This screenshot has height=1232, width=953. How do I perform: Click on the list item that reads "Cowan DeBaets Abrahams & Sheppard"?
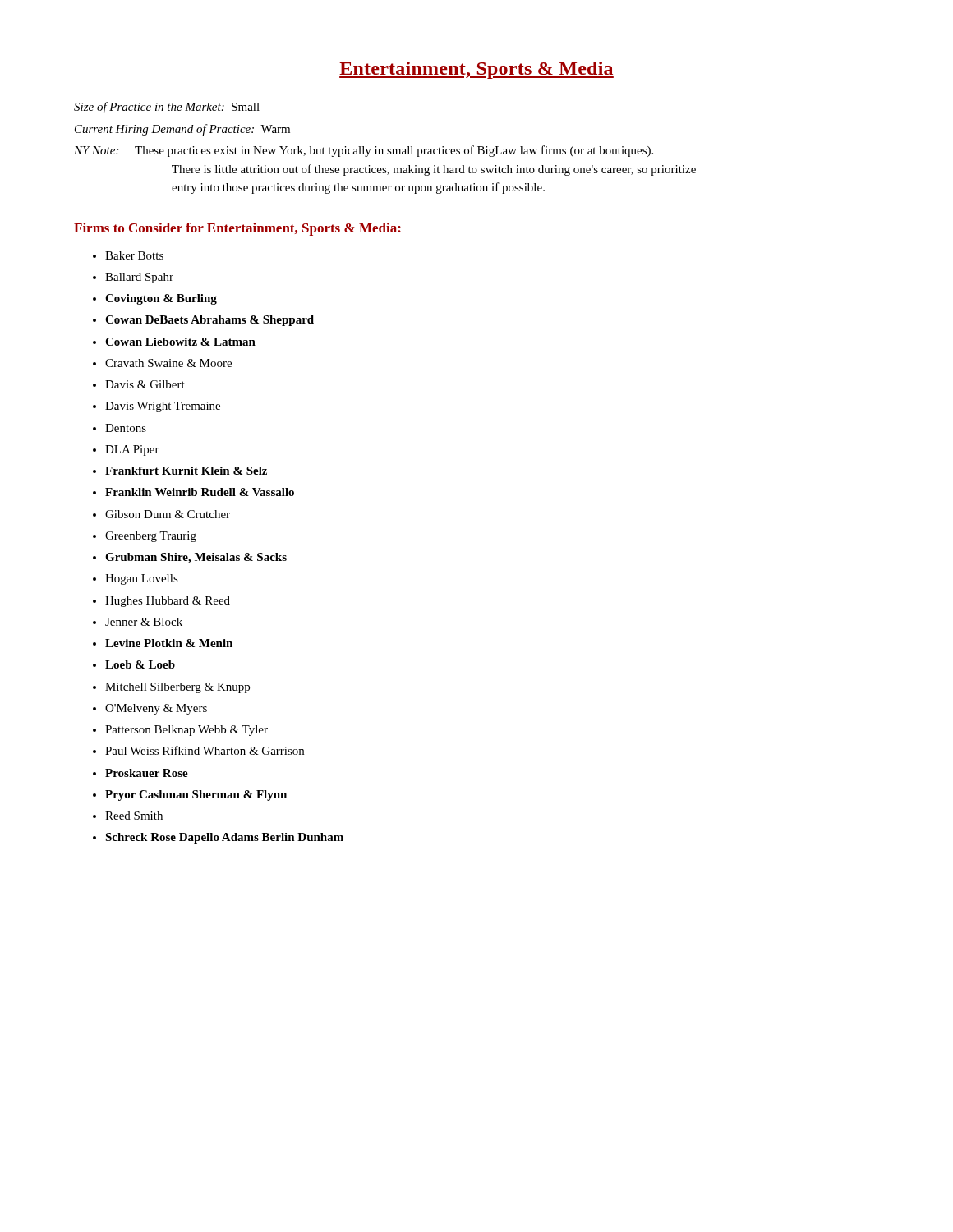209,321
